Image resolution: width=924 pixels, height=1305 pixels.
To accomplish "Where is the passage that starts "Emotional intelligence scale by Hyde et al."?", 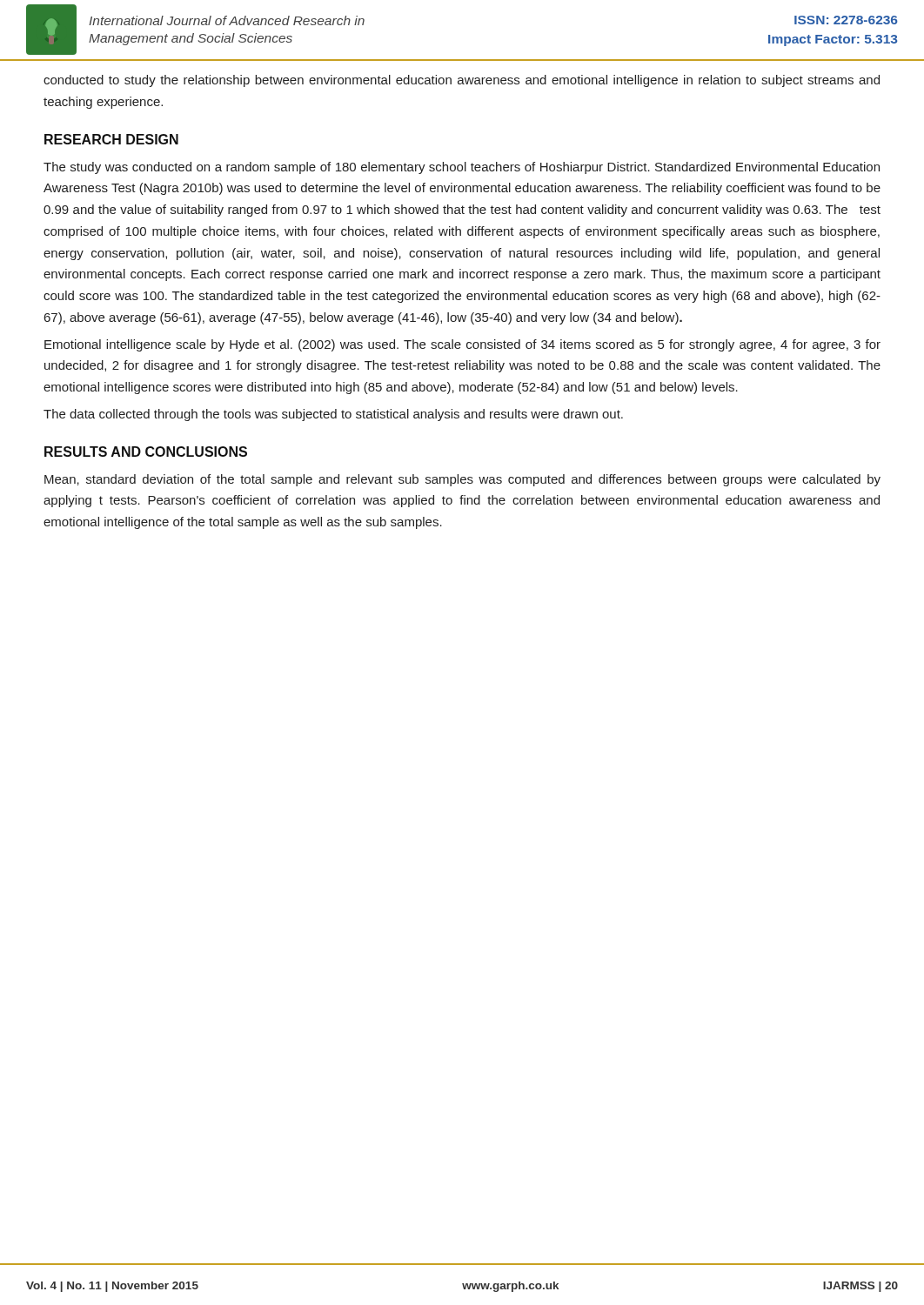I will click(462, 365).
